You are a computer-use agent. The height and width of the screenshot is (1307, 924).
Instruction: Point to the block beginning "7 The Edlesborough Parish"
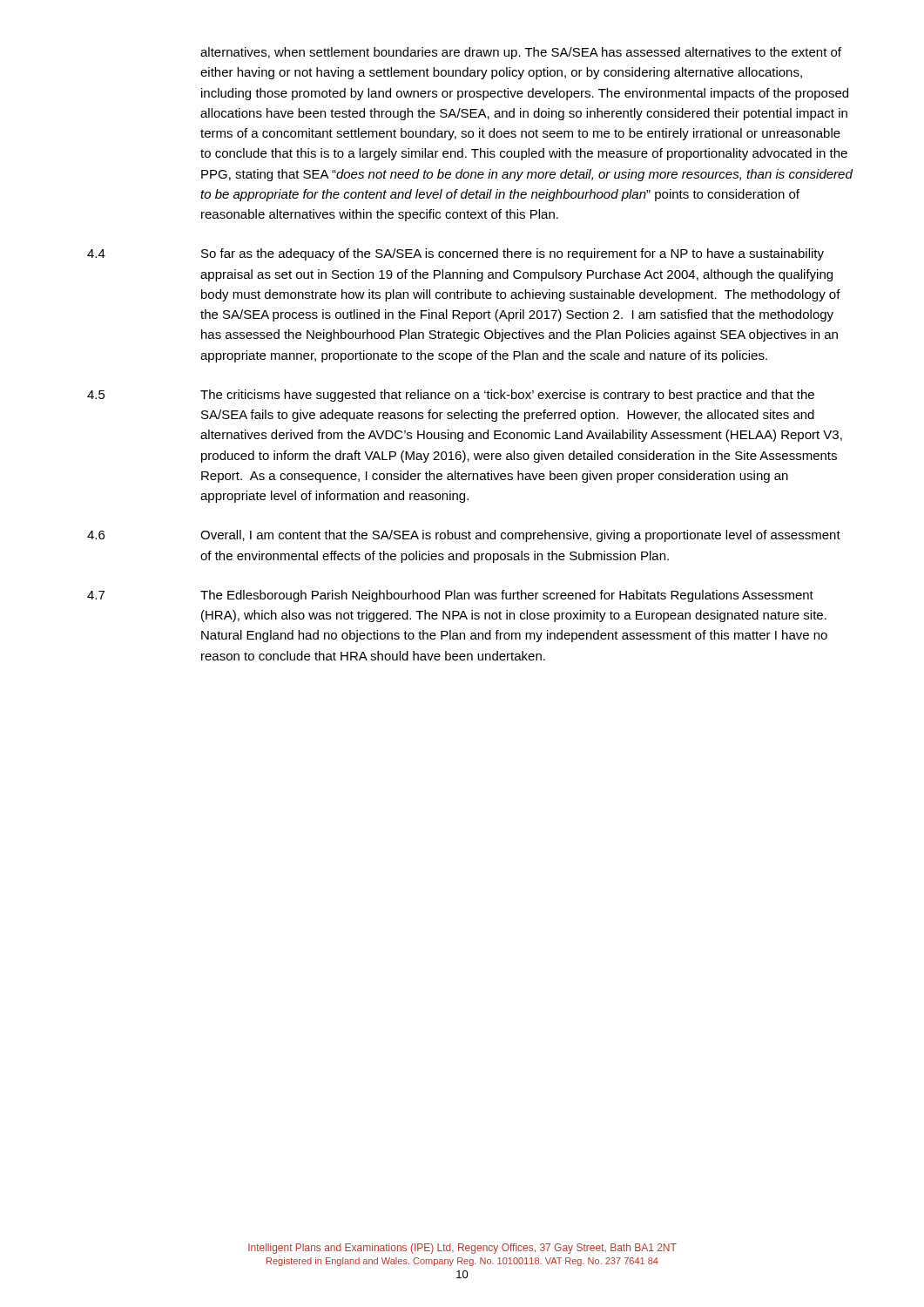pos(471,625)
